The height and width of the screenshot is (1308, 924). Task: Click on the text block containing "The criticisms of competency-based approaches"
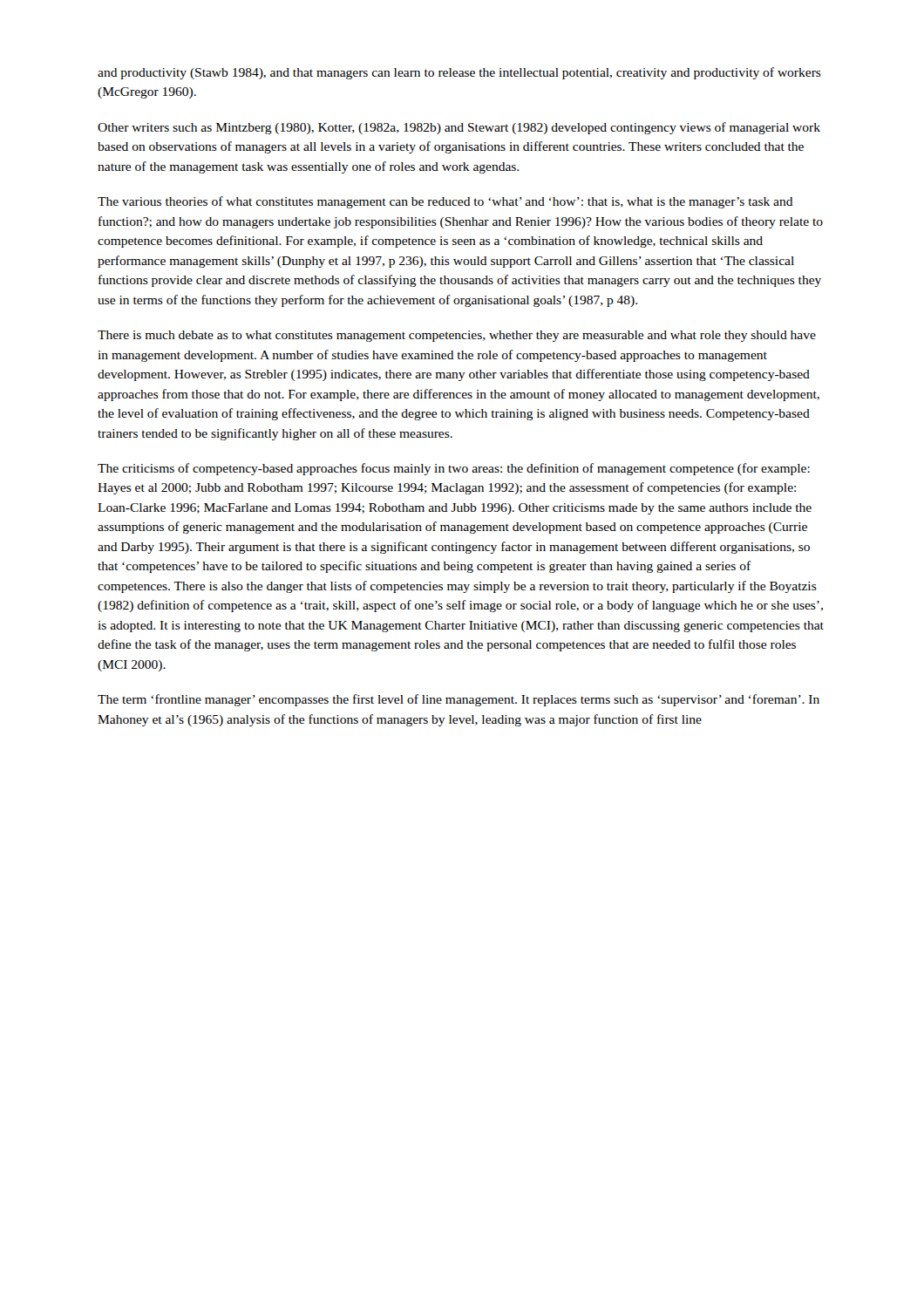461,566
